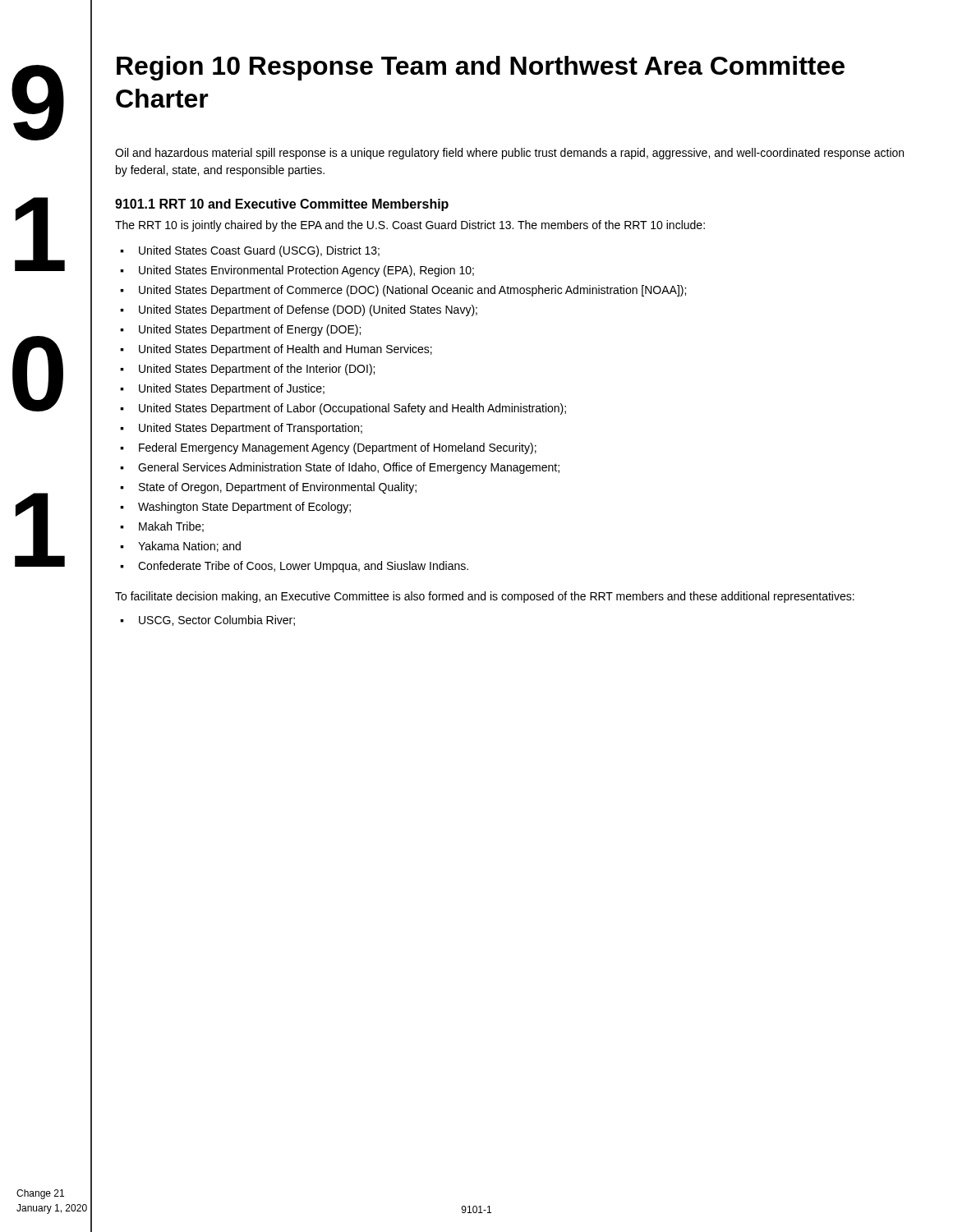Locate the passage starting "▪United States Department of Health and"

pos(276,350)
